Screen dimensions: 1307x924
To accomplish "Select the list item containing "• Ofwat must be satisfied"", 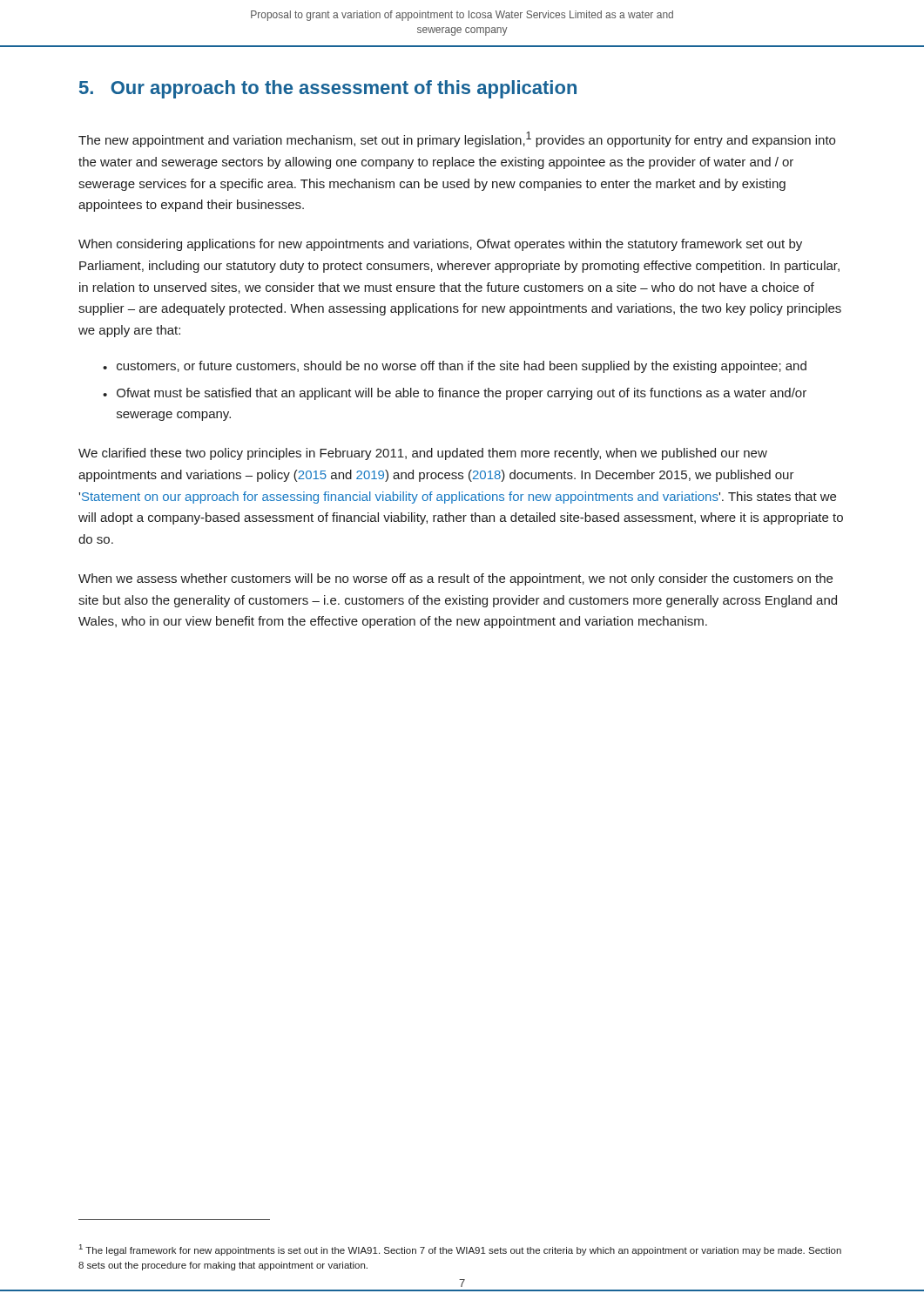I will (x=474, y=404).
